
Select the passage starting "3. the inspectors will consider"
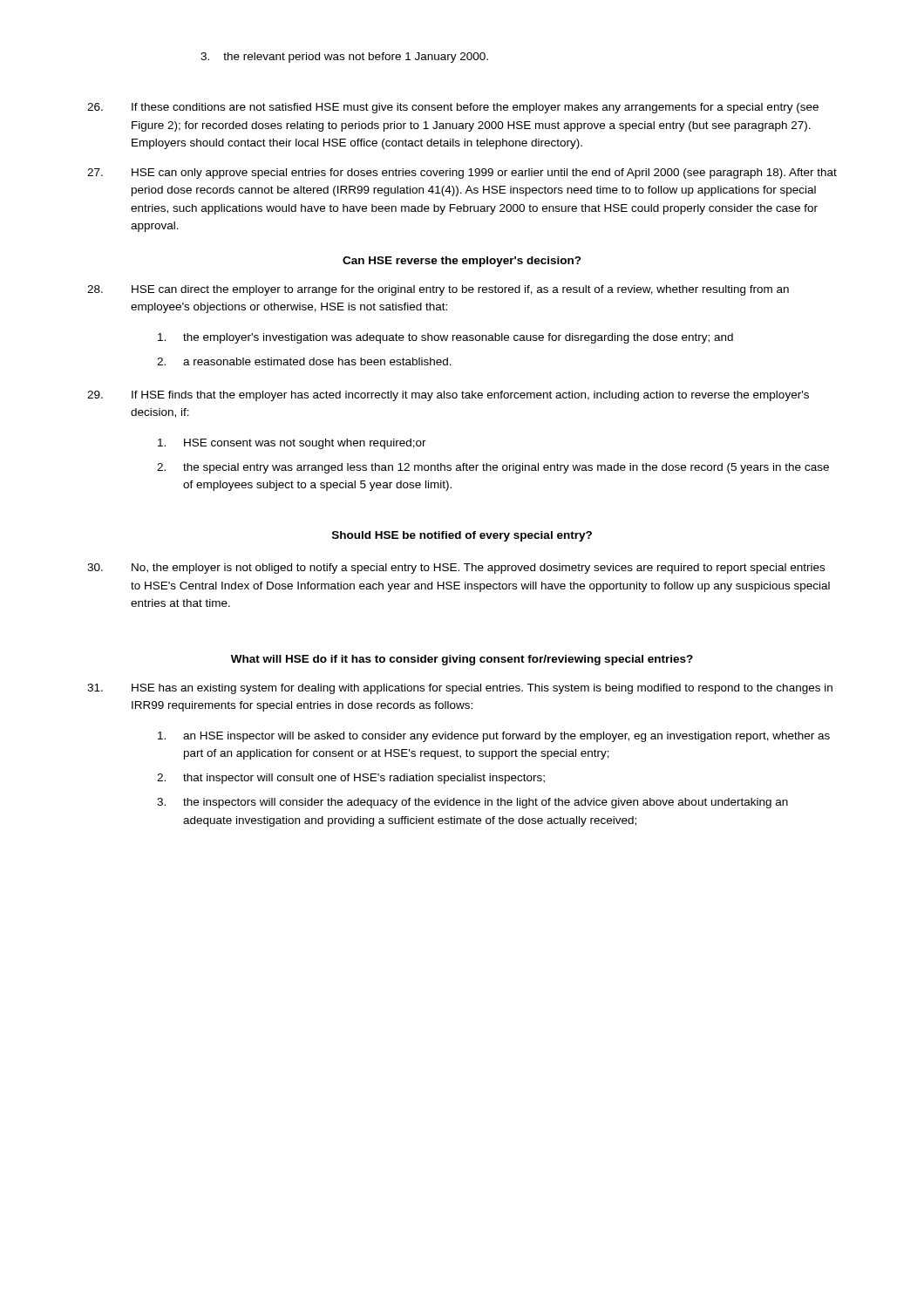[x=497, y=811]
